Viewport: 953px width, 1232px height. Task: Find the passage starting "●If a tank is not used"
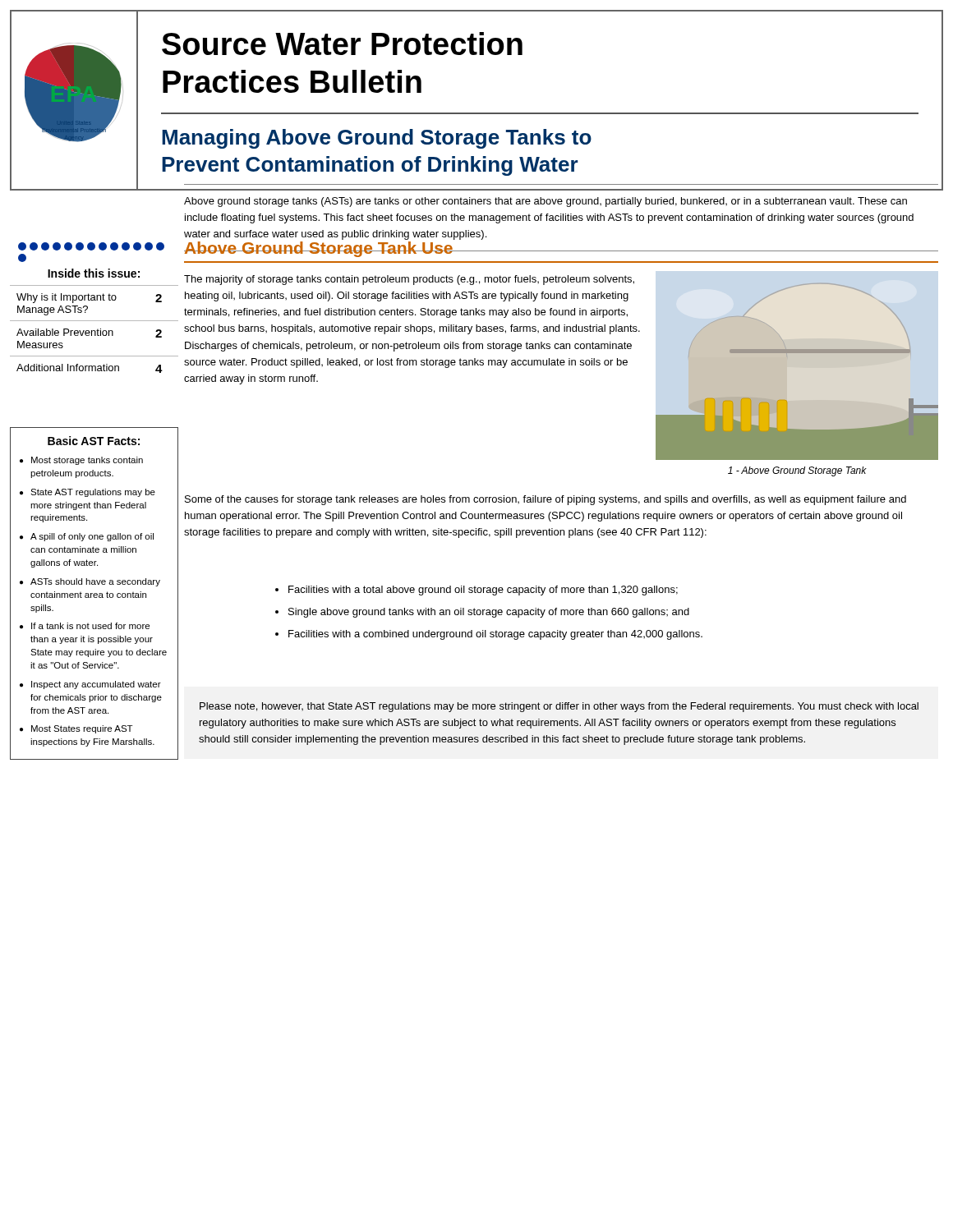pos(93,646)
